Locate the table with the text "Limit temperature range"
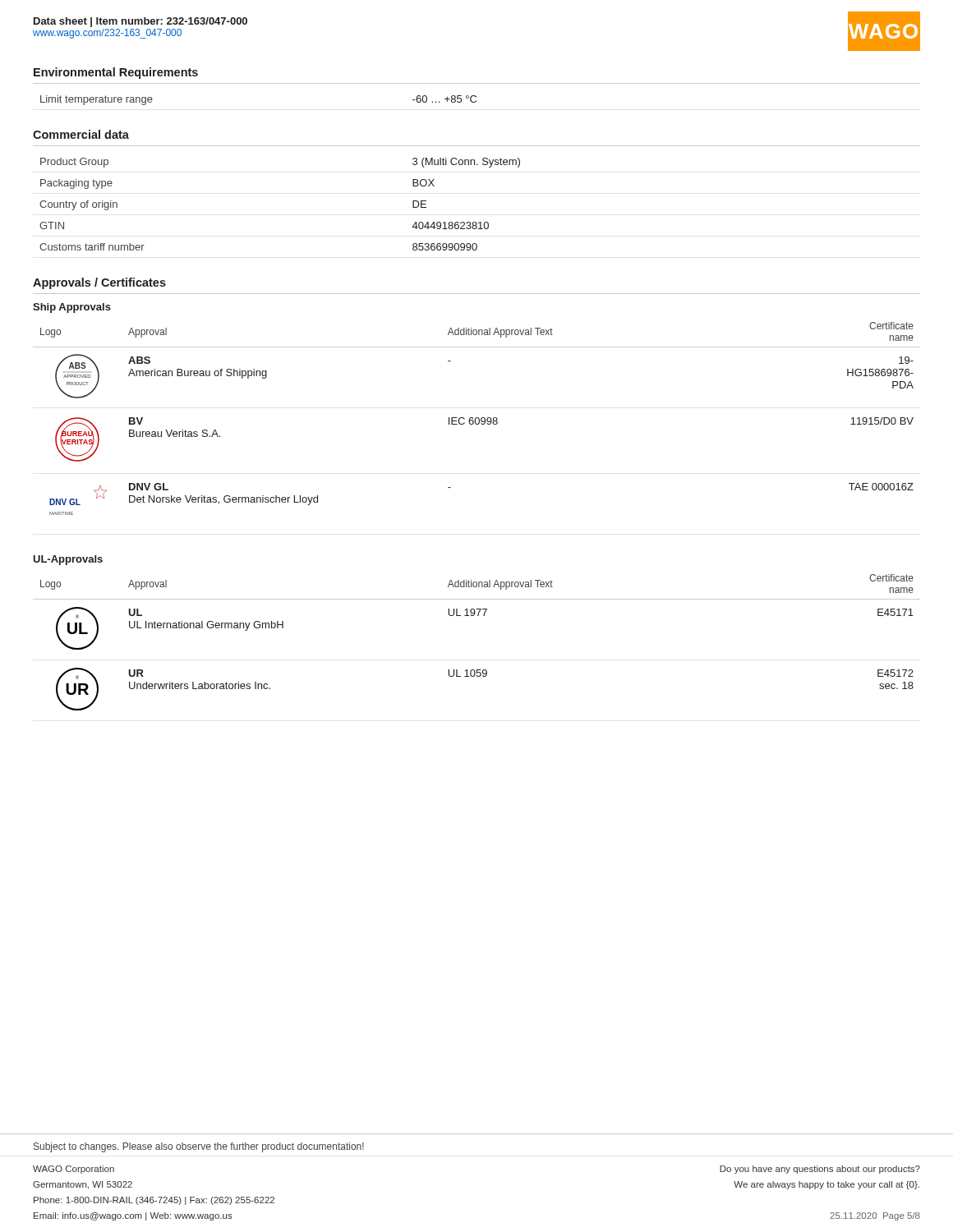 coord(476,99)
